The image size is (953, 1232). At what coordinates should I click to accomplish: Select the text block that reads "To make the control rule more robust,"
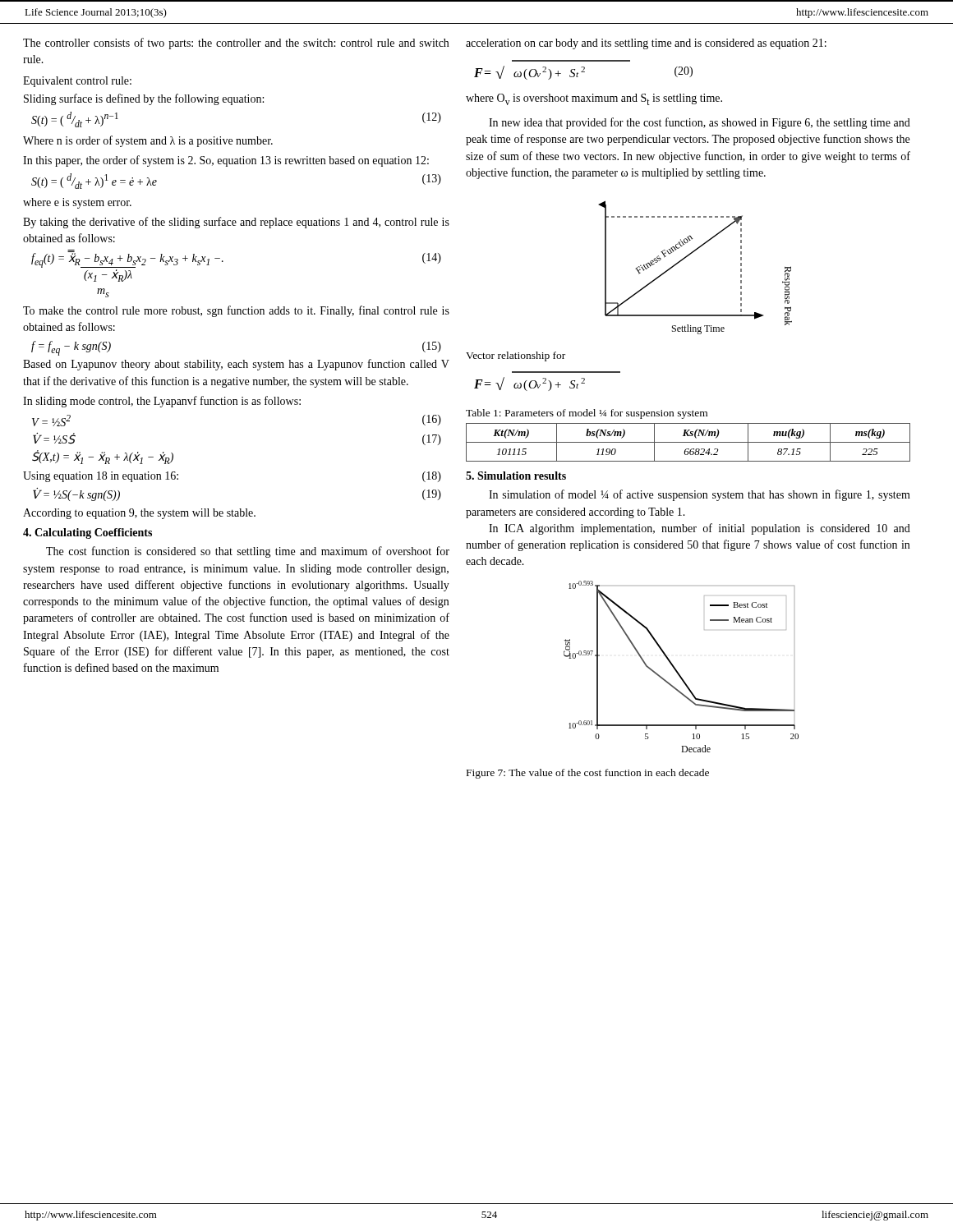pyautogui.click(x=236, y=320)
